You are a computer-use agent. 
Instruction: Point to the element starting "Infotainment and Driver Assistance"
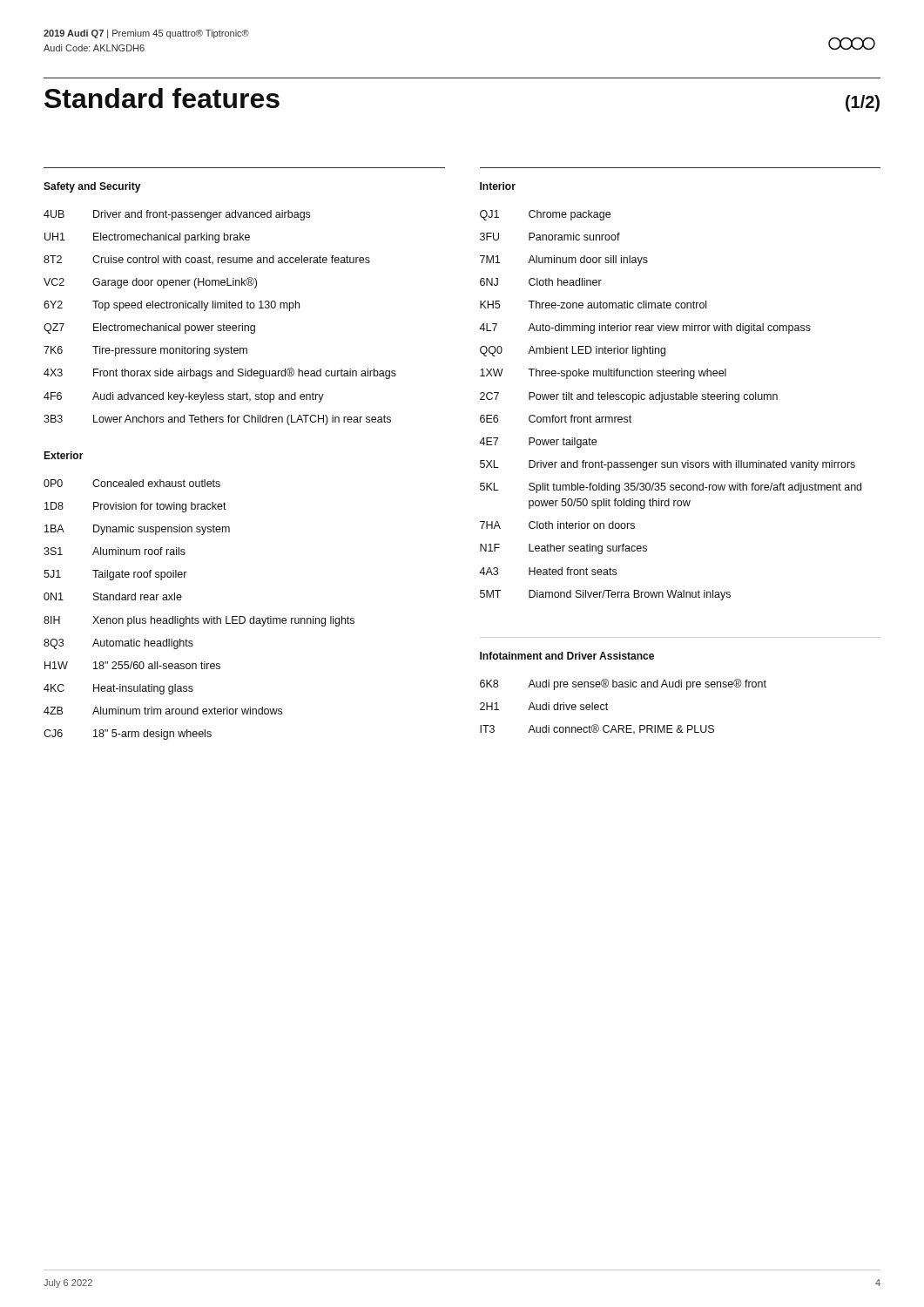point(567,656)
